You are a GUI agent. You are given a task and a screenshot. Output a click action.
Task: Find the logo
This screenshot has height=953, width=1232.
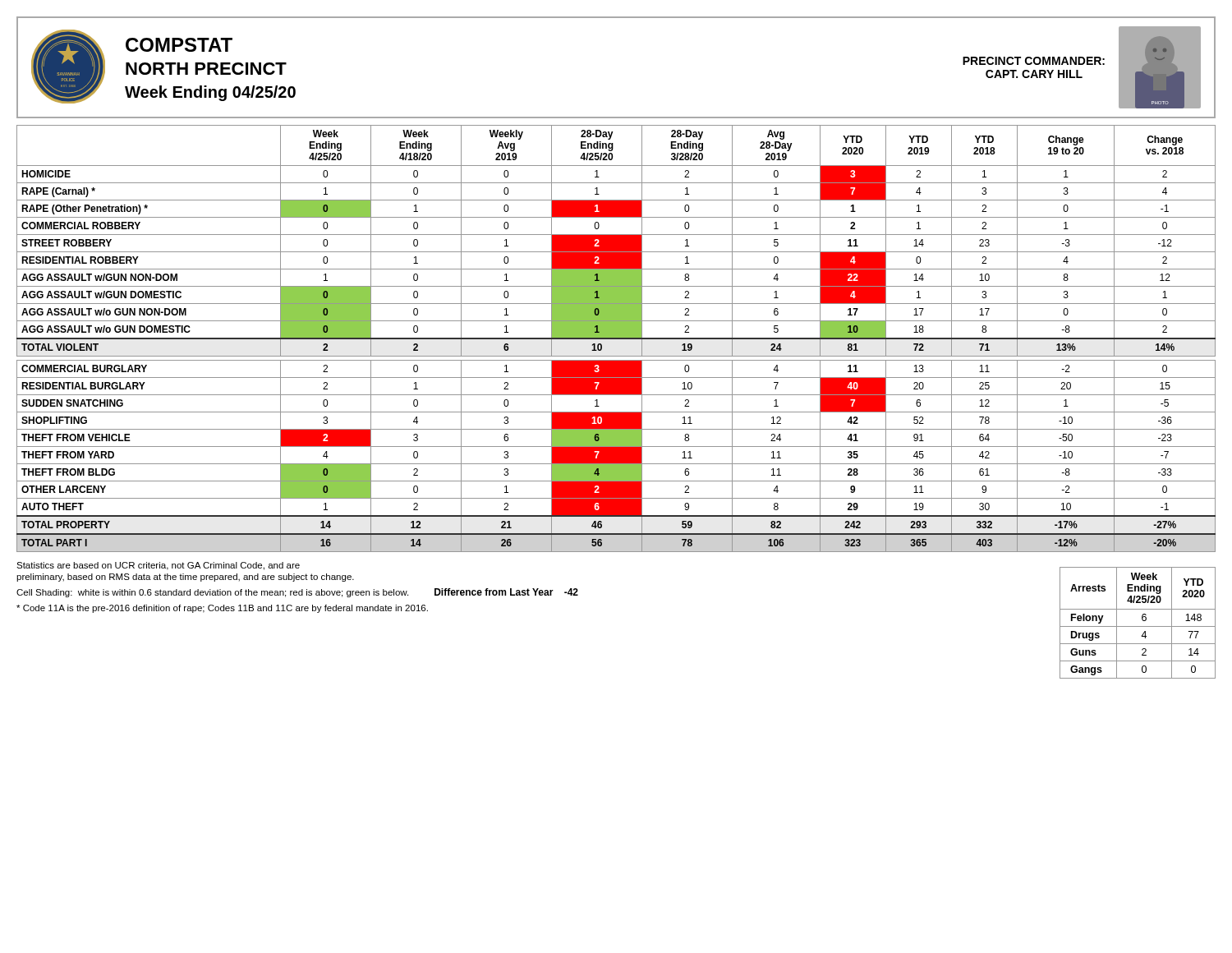68,67
